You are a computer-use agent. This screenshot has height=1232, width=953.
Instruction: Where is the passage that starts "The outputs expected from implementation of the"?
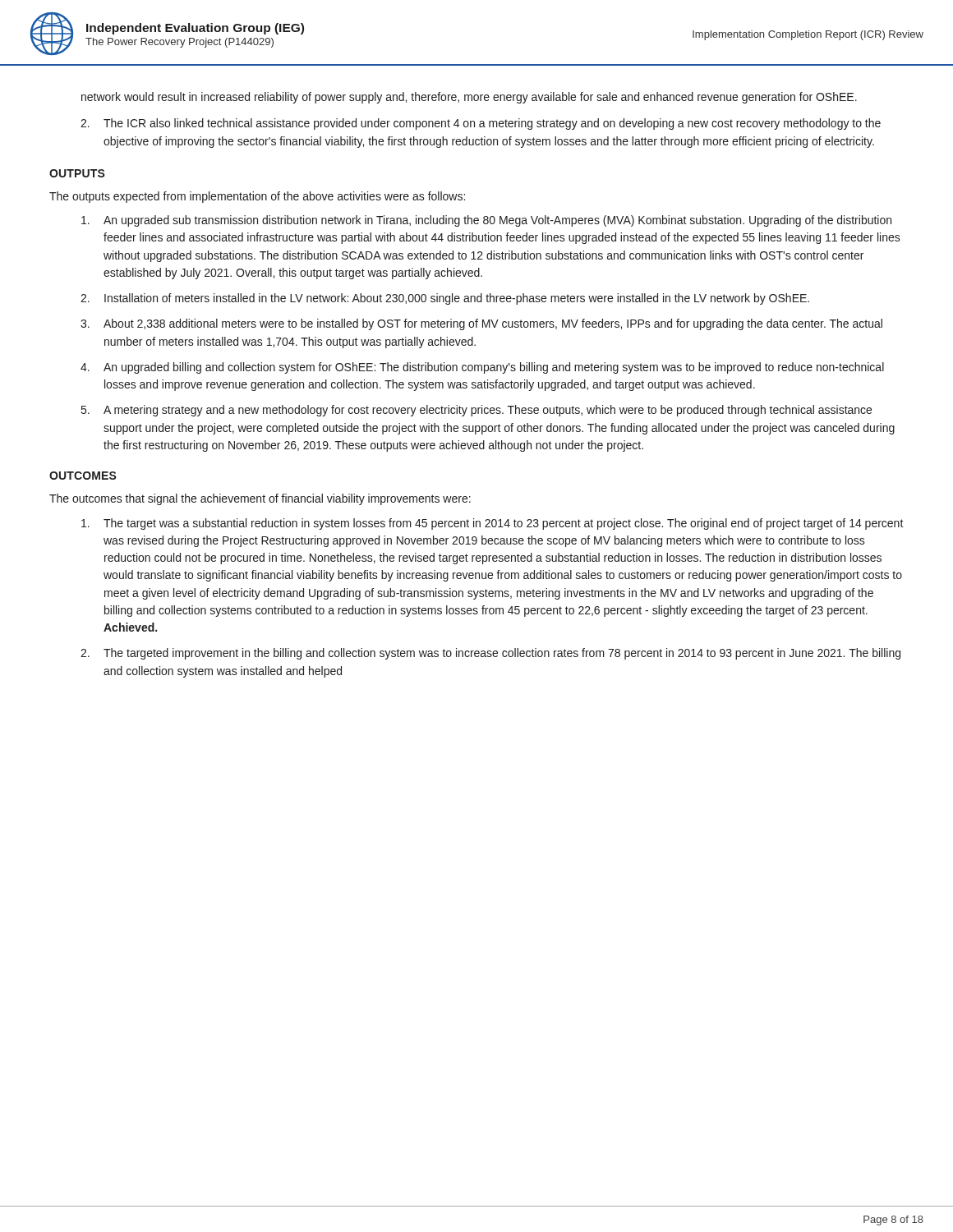(258, 196)
